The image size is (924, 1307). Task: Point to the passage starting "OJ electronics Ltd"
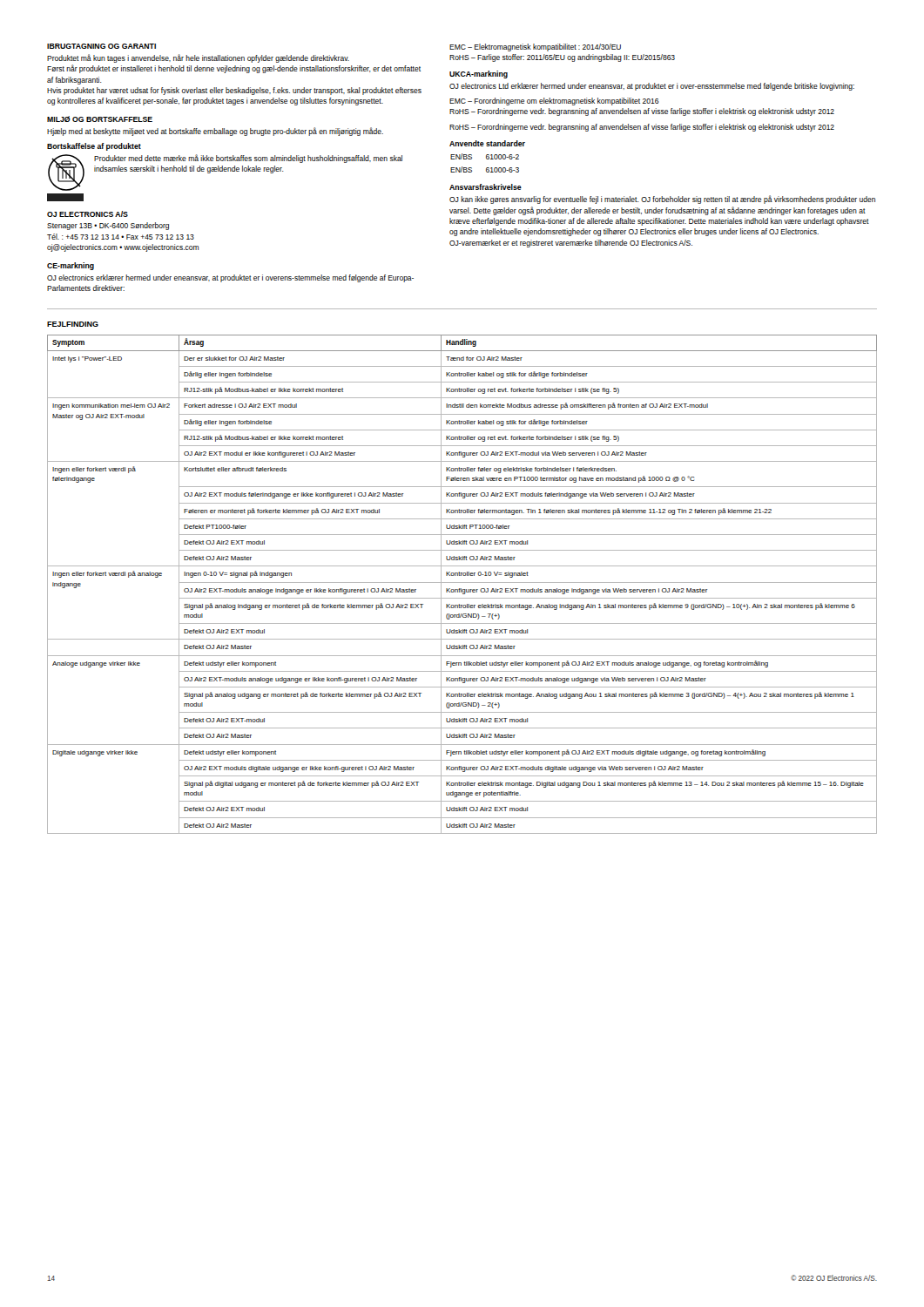click(x=652, y=86)
